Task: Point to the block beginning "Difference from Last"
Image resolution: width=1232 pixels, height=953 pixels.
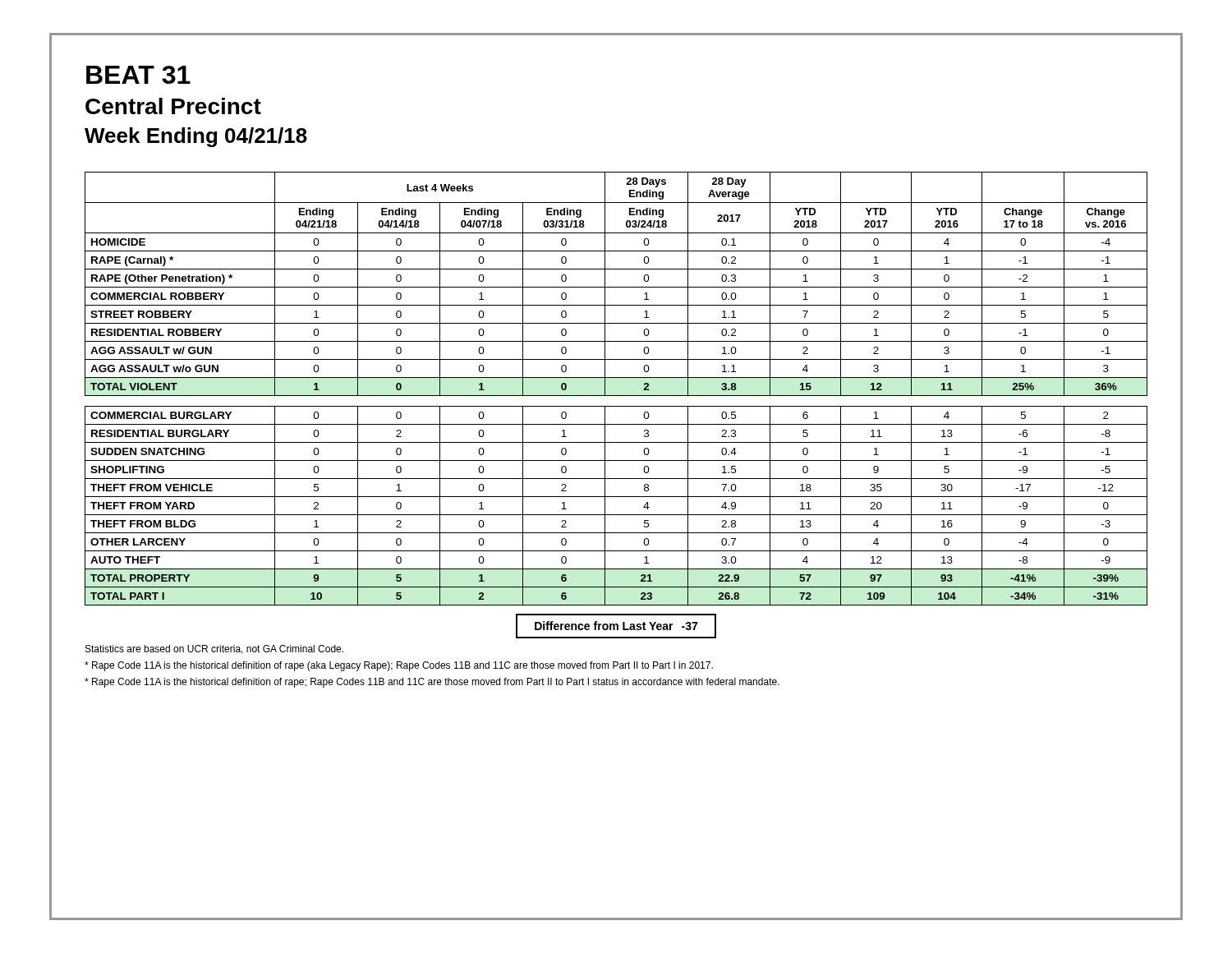Action: [x=616, y=626]
